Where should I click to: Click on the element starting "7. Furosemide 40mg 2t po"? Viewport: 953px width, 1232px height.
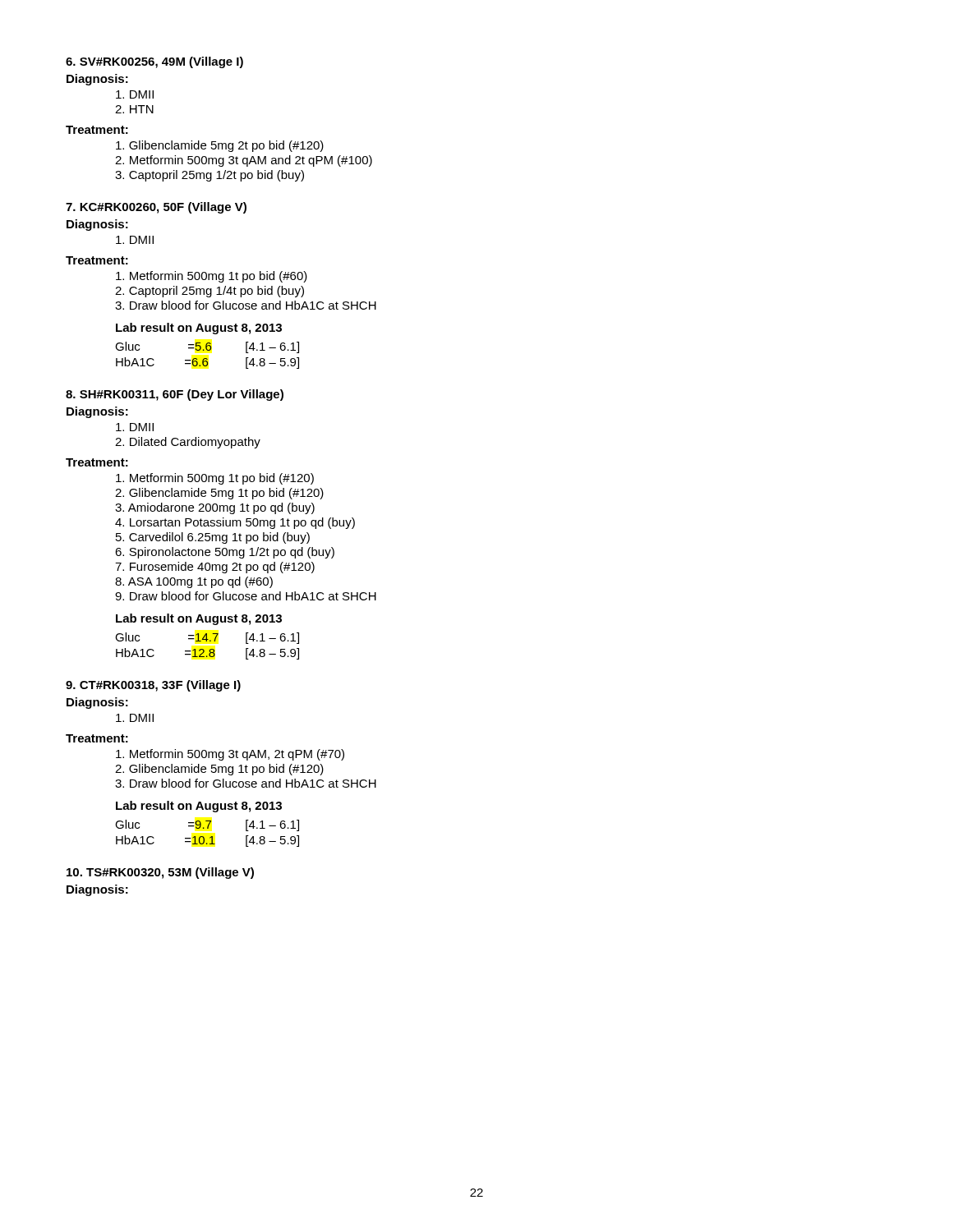pos(215,566)
